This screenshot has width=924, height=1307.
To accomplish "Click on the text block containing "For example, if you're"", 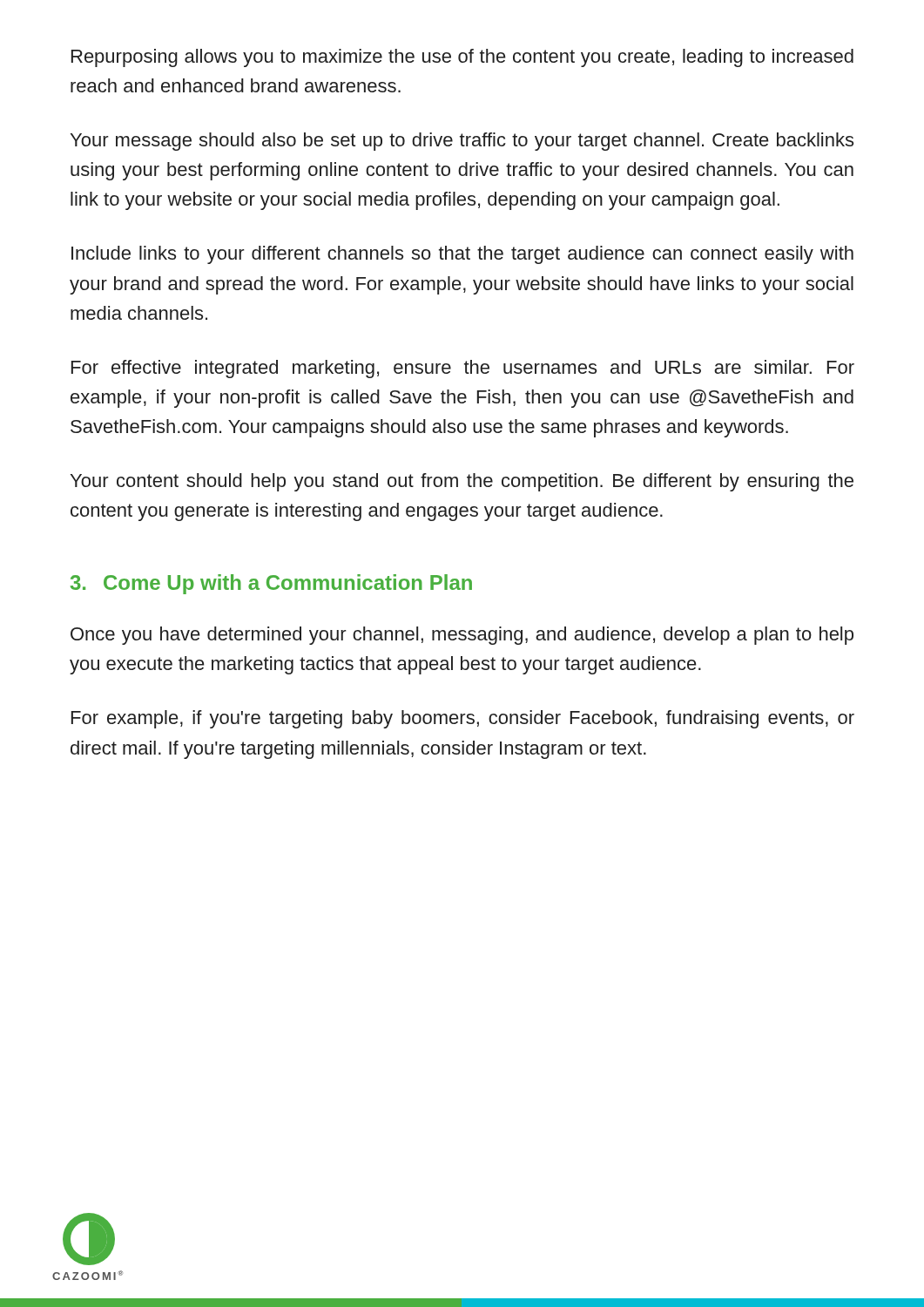I will [462, 733].
